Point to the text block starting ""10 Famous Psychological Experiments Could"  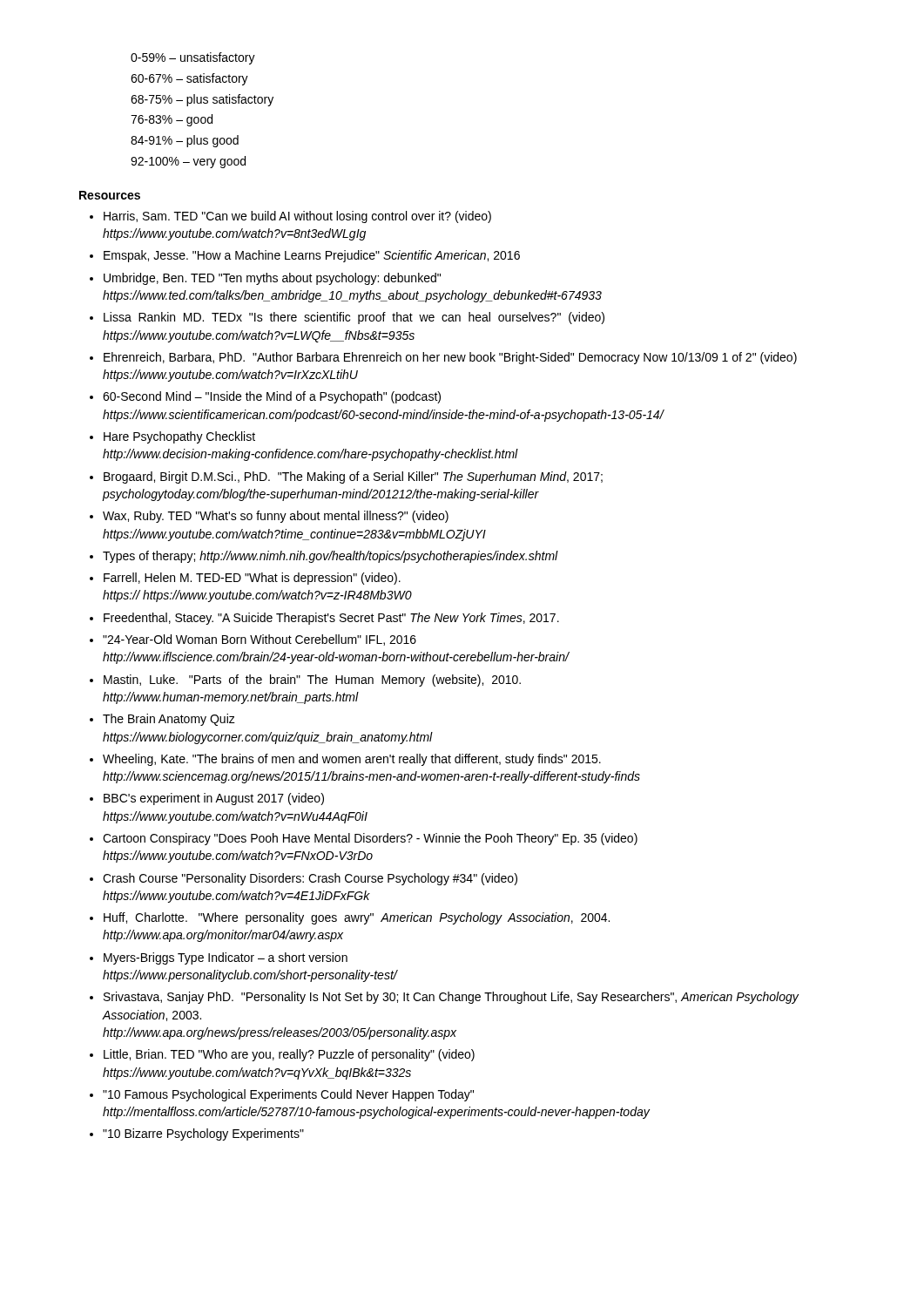click(474, 1104)
